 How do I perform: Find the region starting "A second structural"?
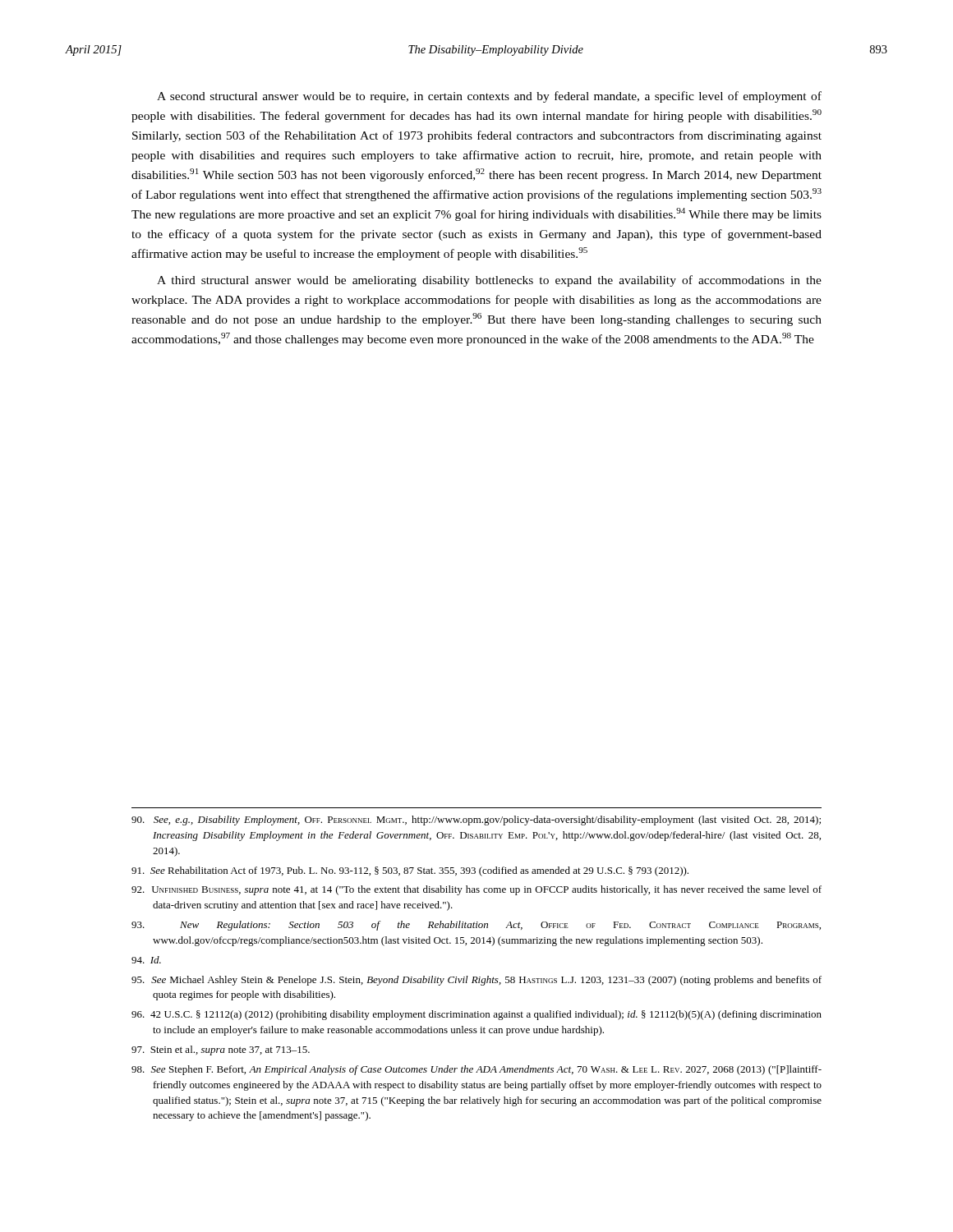476,218
